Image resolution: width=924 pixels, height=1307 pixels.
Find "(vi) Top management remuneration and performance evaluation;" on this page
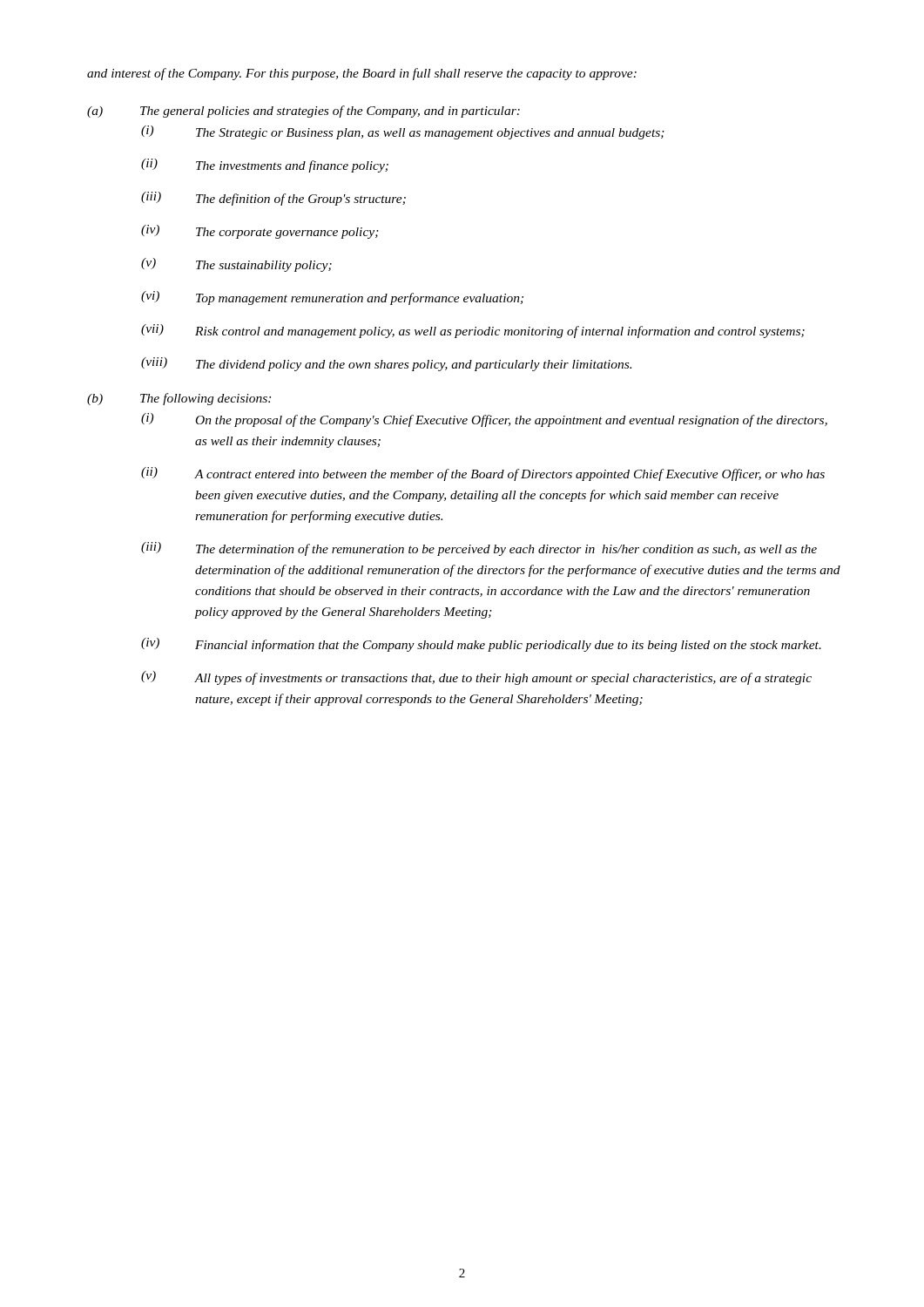[x=491, y=298]
